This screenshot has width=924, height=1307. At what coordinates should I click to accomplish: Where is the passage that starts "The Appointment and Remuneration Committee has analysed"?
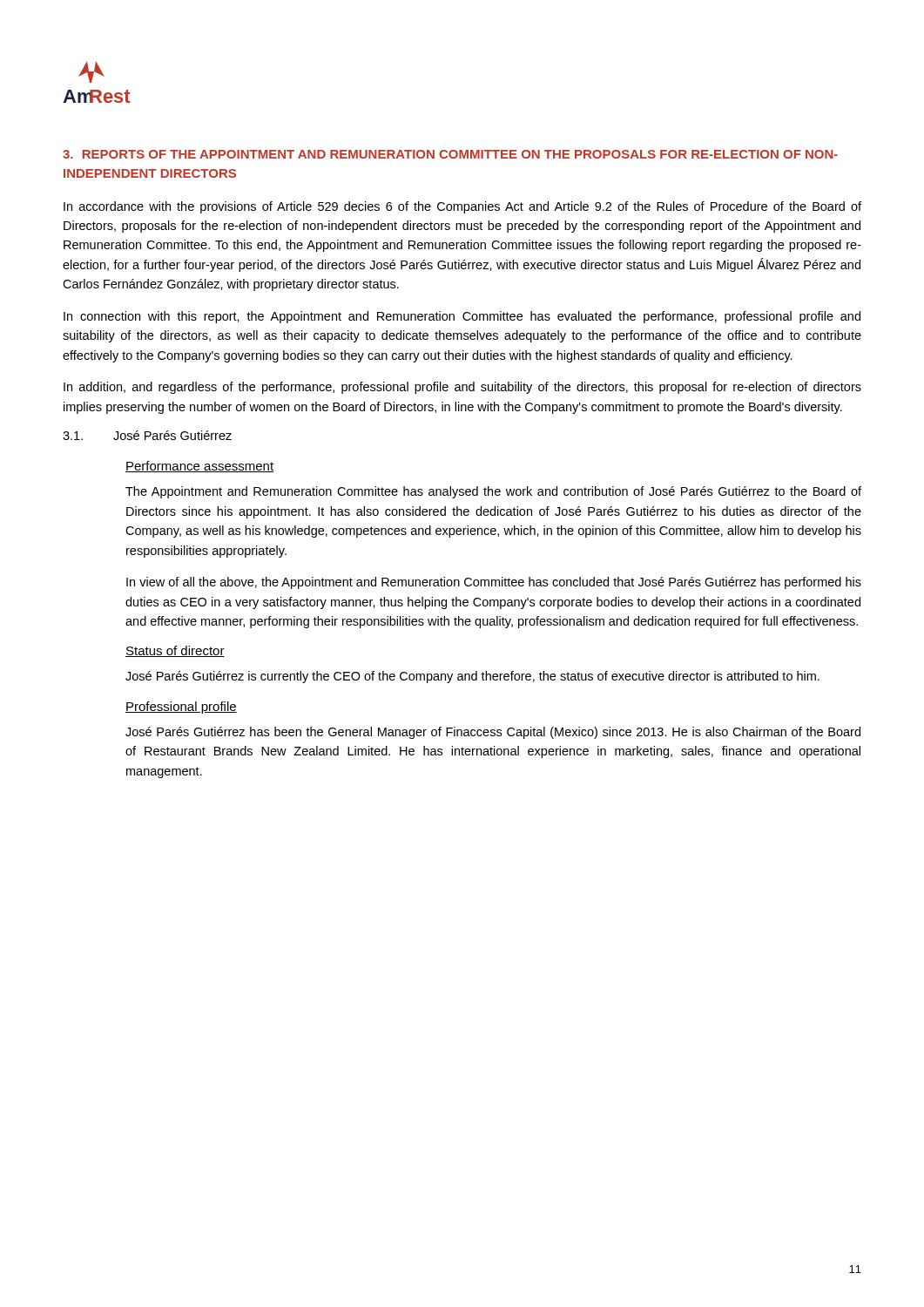(x=493, y=521)
